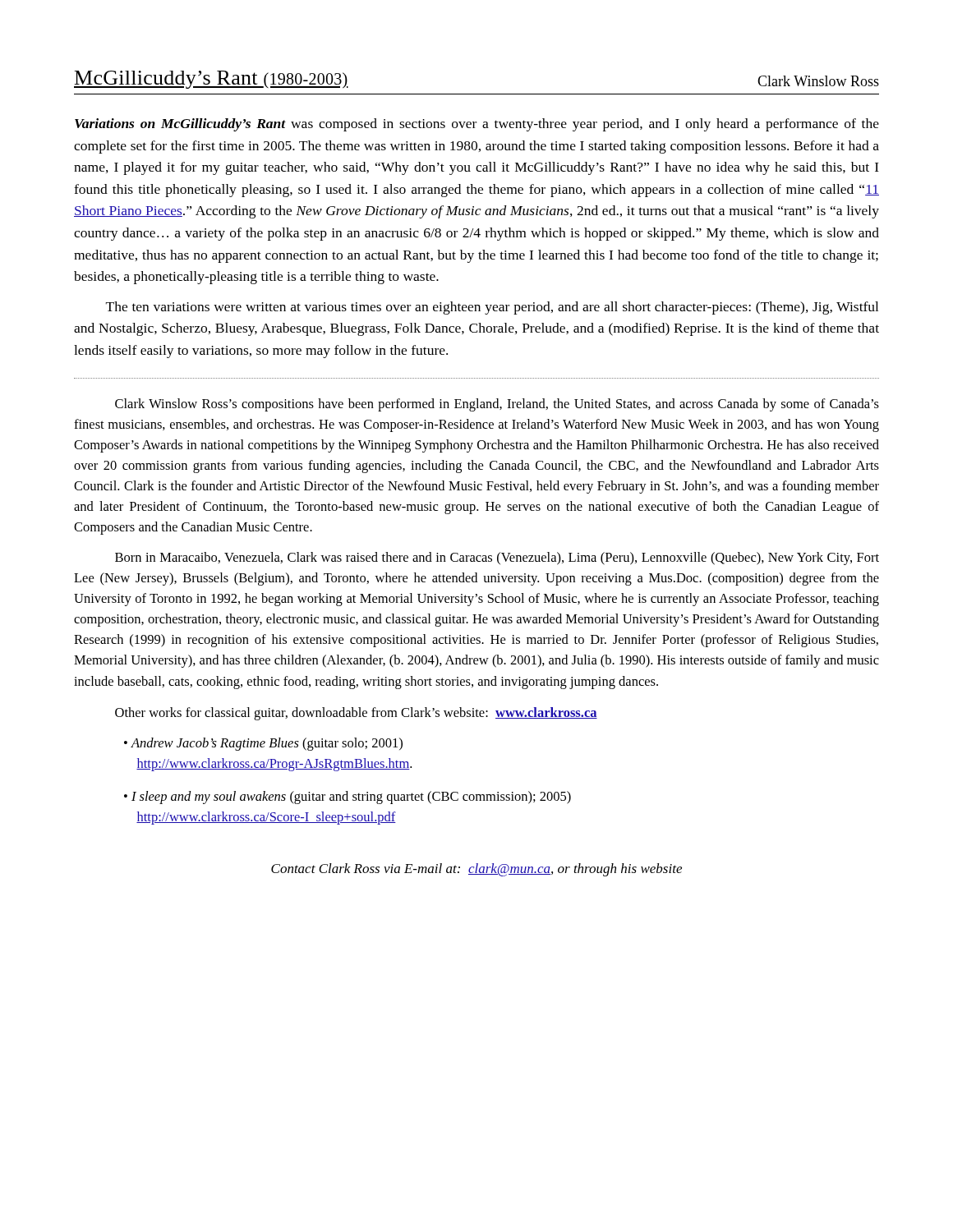Find the block starting "• Andrew Jacob’s Ragtime Blues (guitar solo;"
This screenshot has height=1232, width=953.
pos(263,744)
